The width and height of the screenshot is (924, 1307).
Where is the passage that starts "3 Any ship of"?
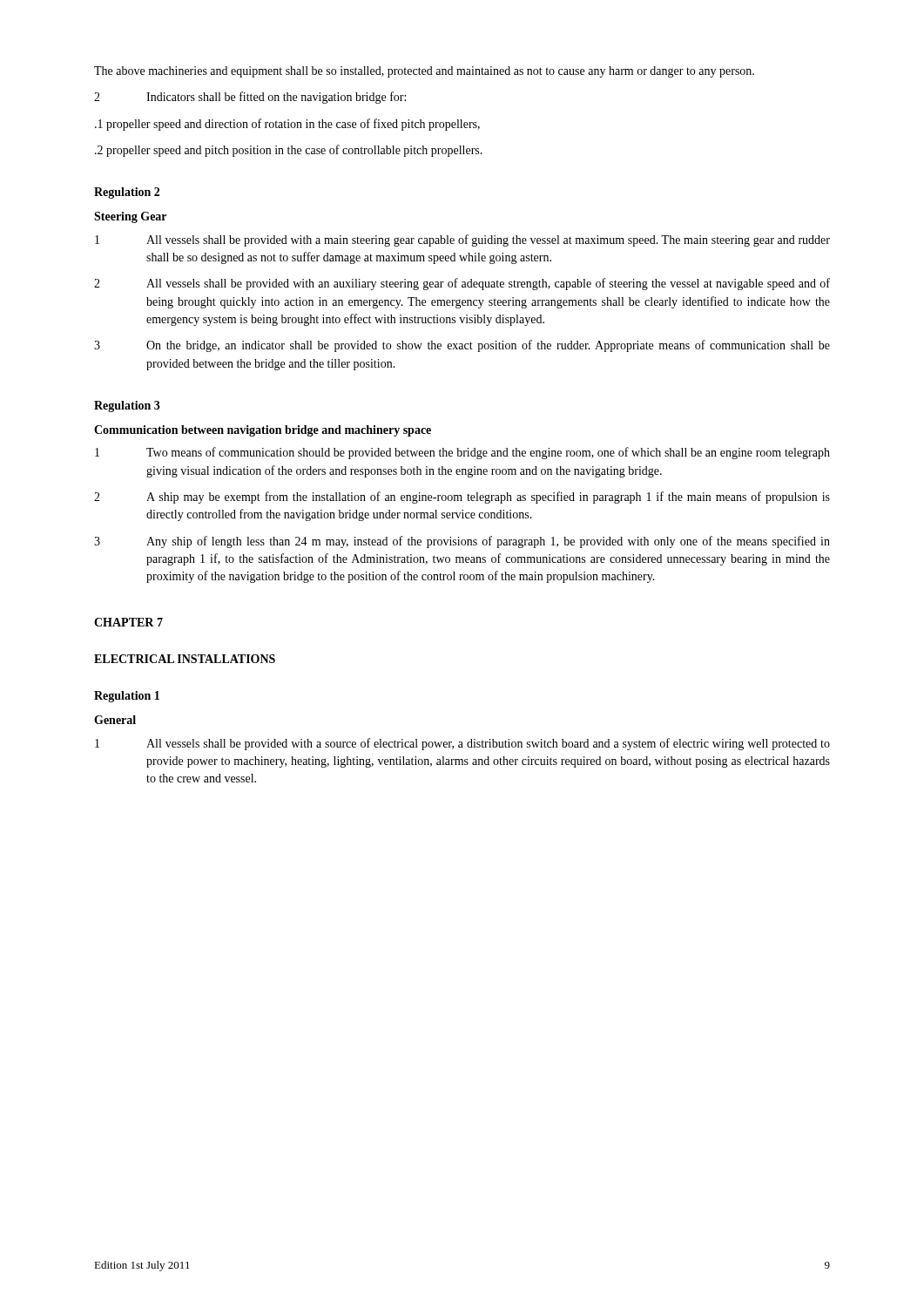click(462, 560)
